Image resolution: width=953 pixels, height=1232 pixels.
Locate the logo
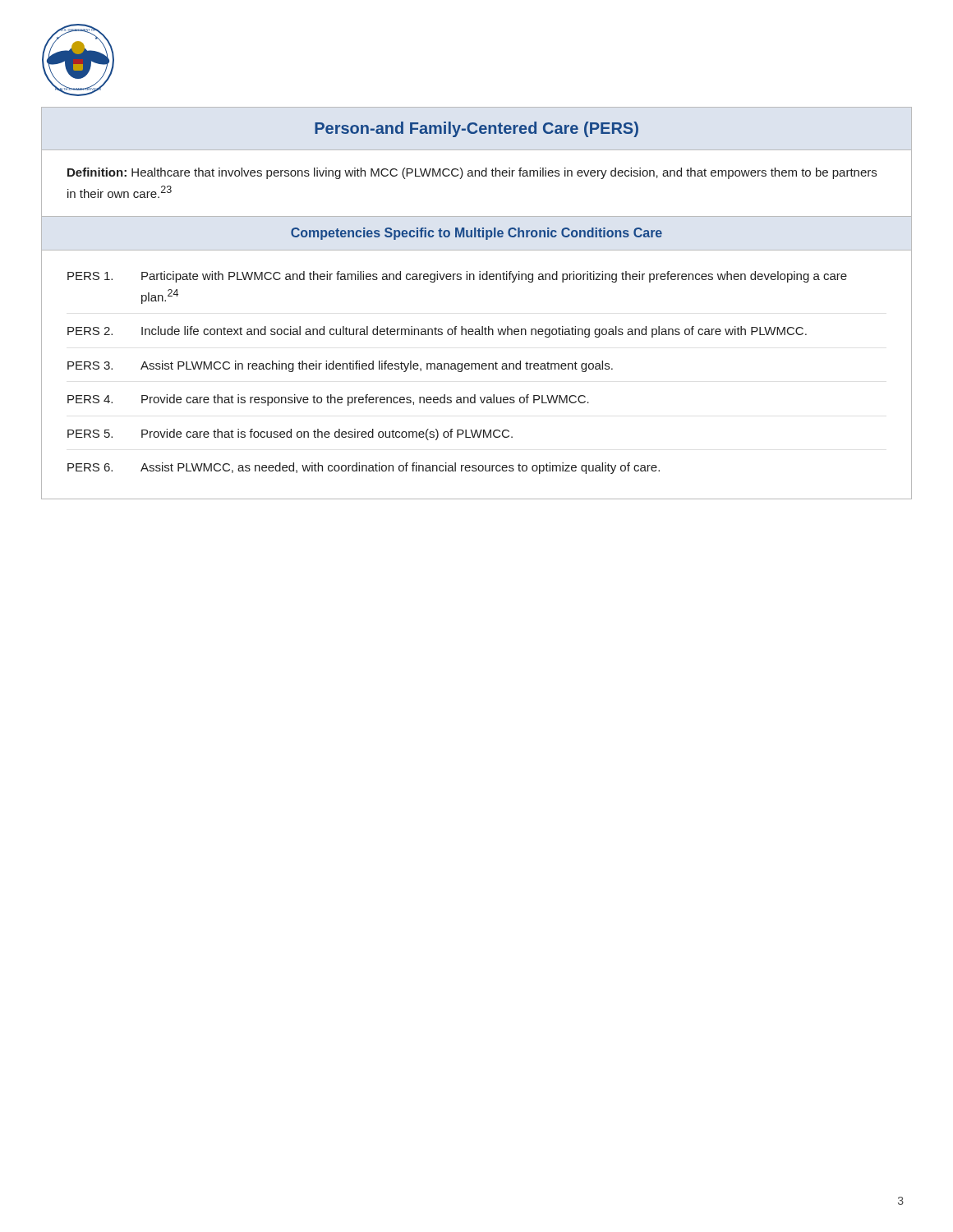tap(78, 60)
